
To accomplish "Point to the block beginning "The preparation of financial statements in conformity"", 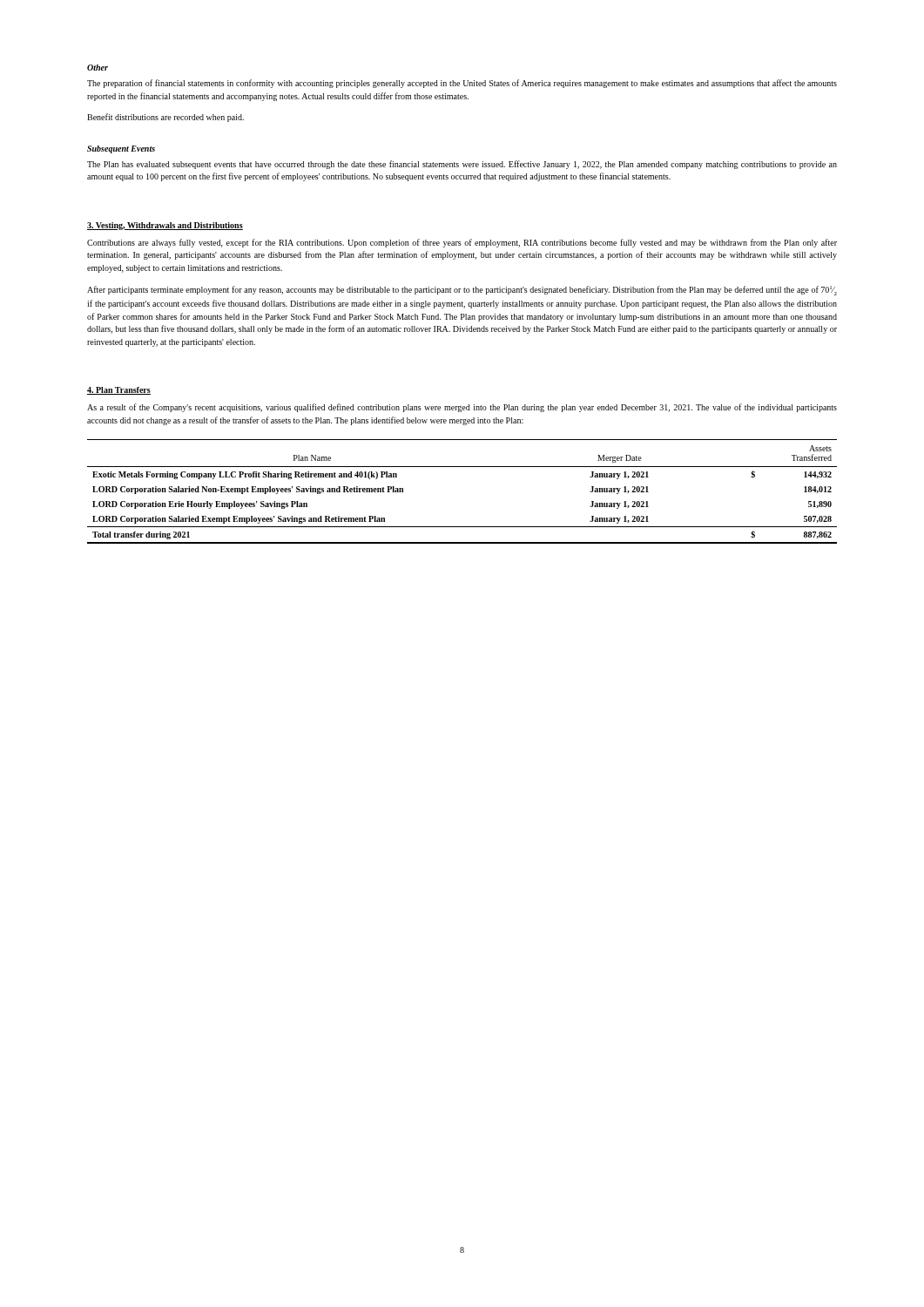I will coord(462,90).
